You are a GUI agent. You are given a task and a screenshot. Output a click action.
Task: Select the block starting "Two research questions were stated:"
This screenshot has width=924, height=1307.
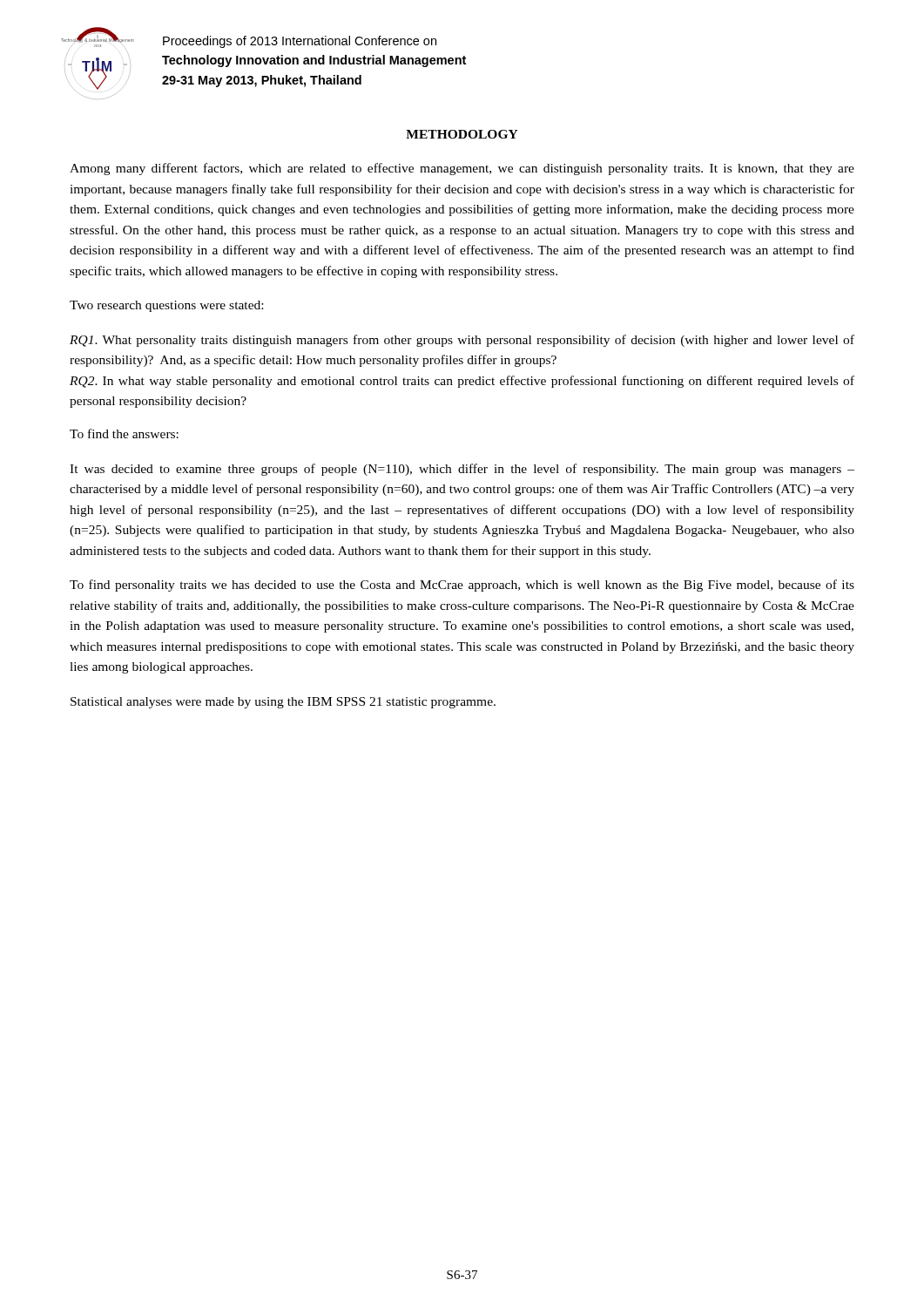167,305
